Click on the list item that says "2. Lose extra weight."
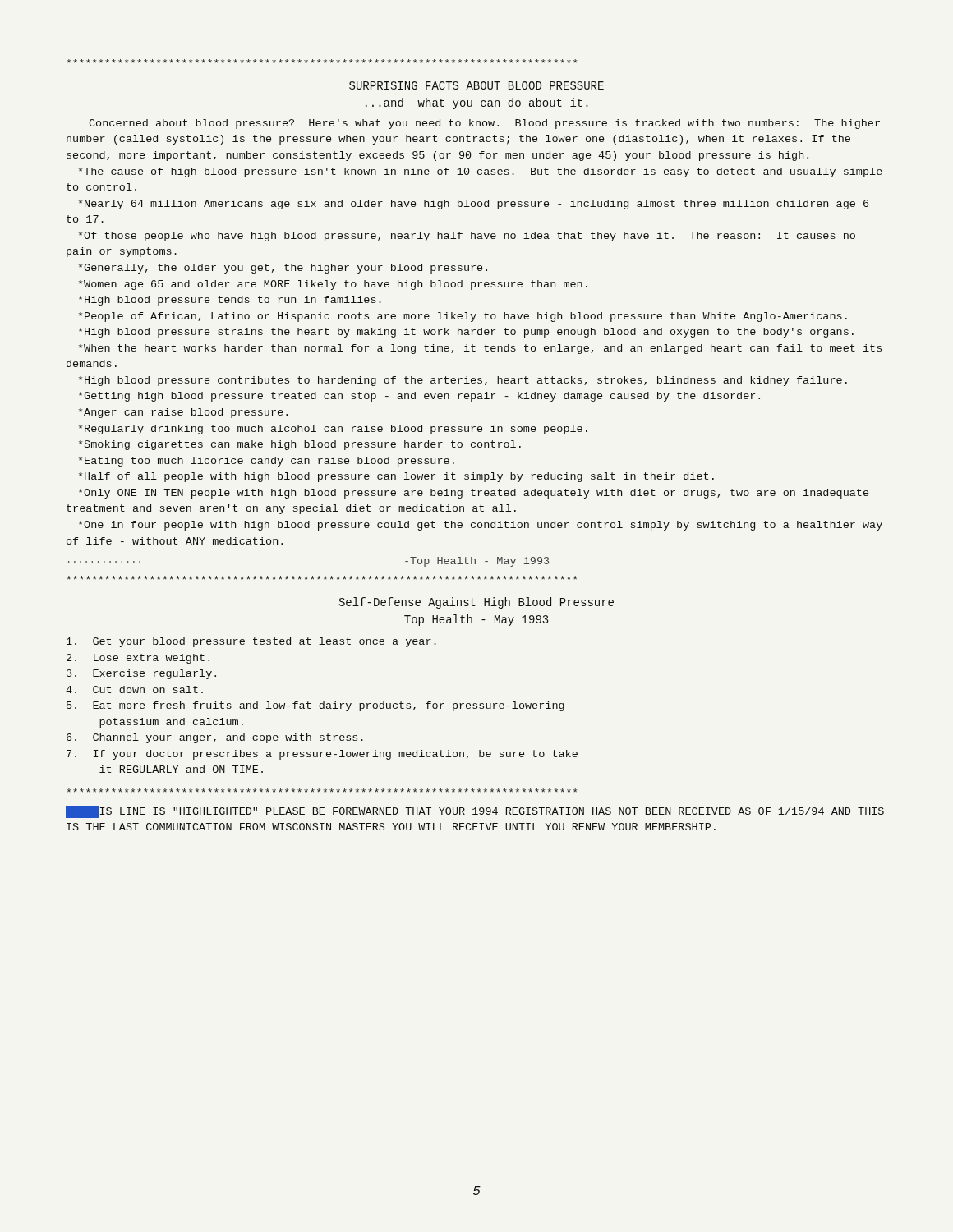953x1232 pixels. 139,658
